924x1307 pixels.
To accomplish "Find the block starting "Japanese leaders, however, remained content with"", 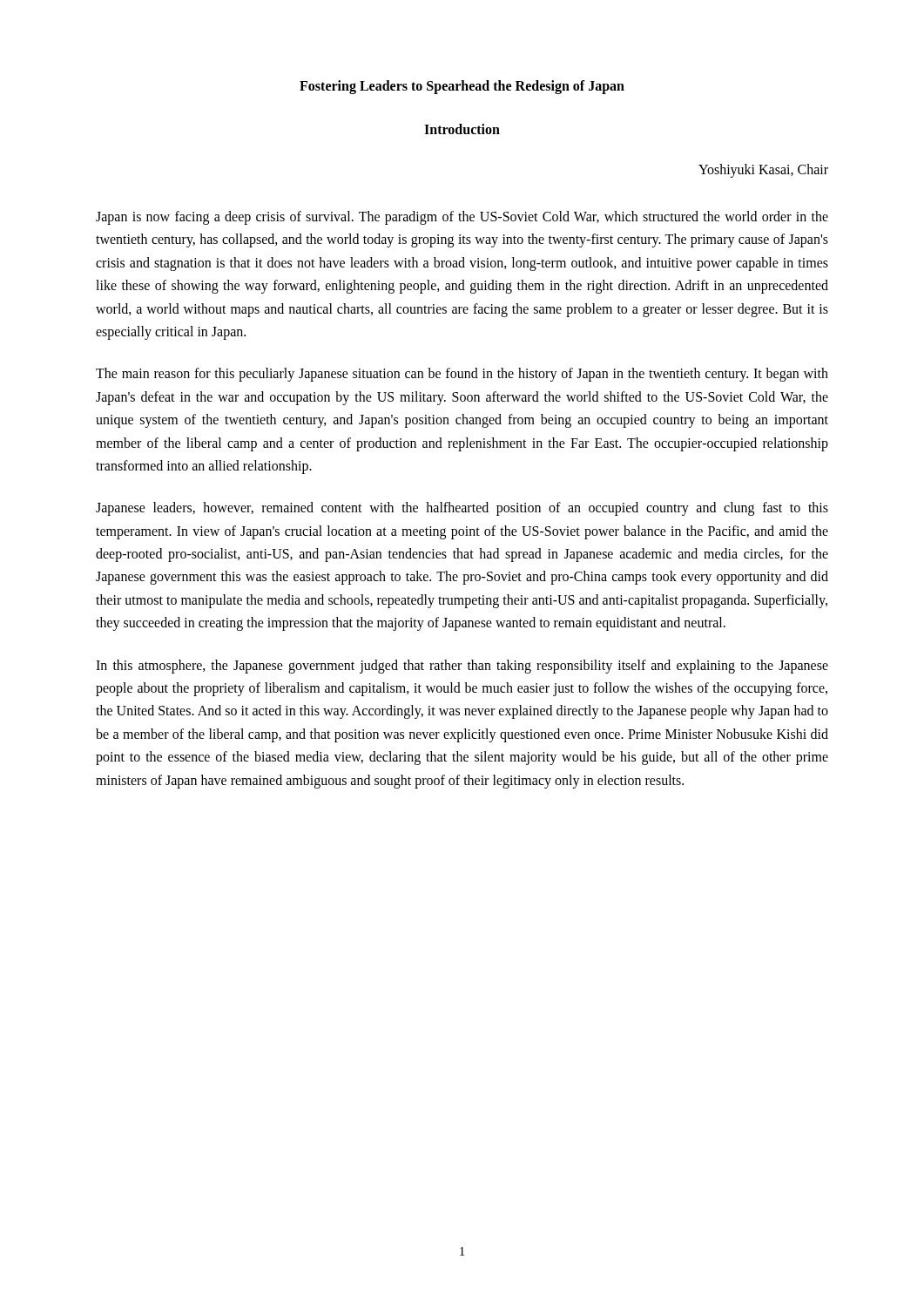I will pos(462,565).
